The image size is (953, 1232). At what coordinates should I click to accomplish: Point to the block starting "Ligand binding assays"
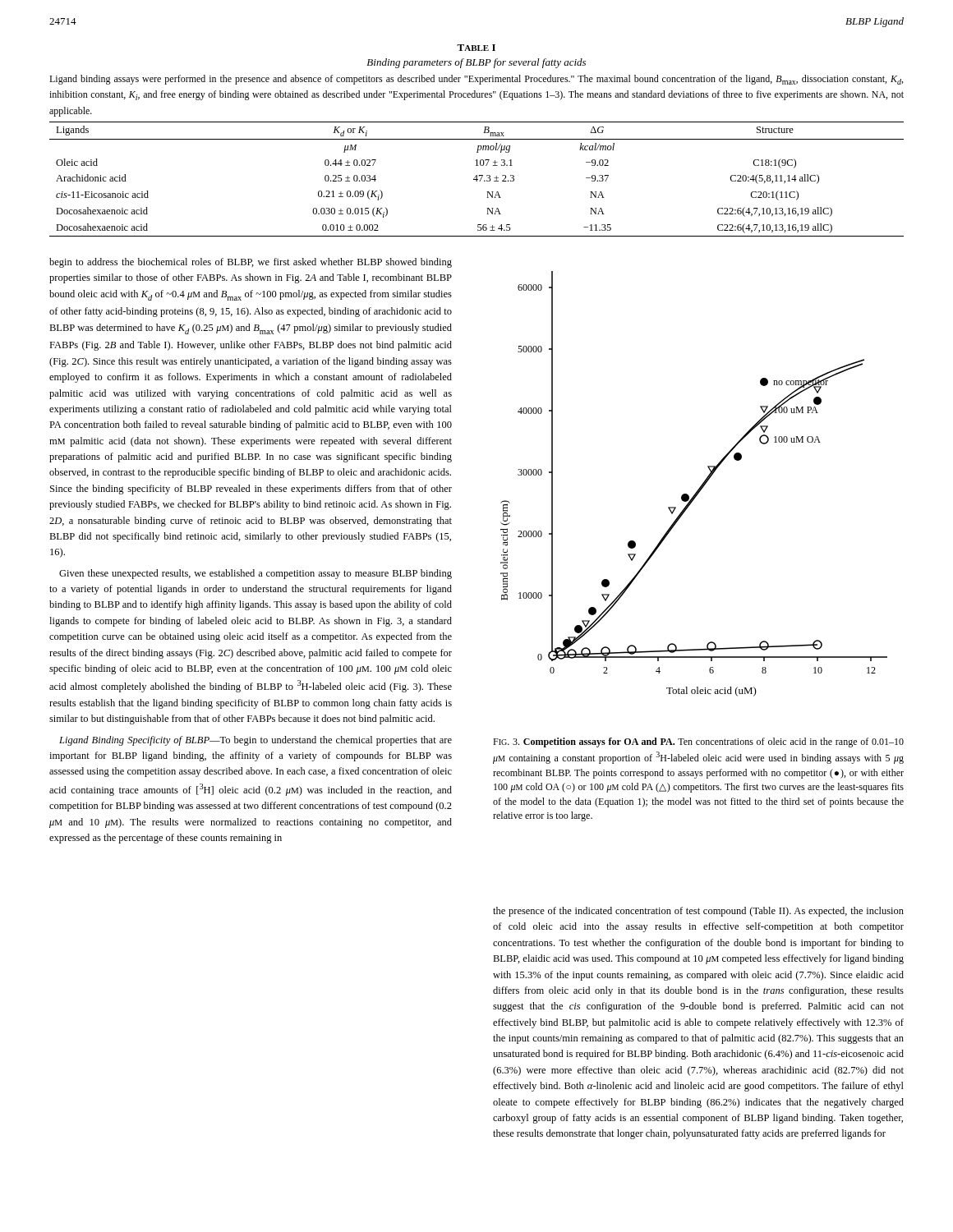point(476,95)
